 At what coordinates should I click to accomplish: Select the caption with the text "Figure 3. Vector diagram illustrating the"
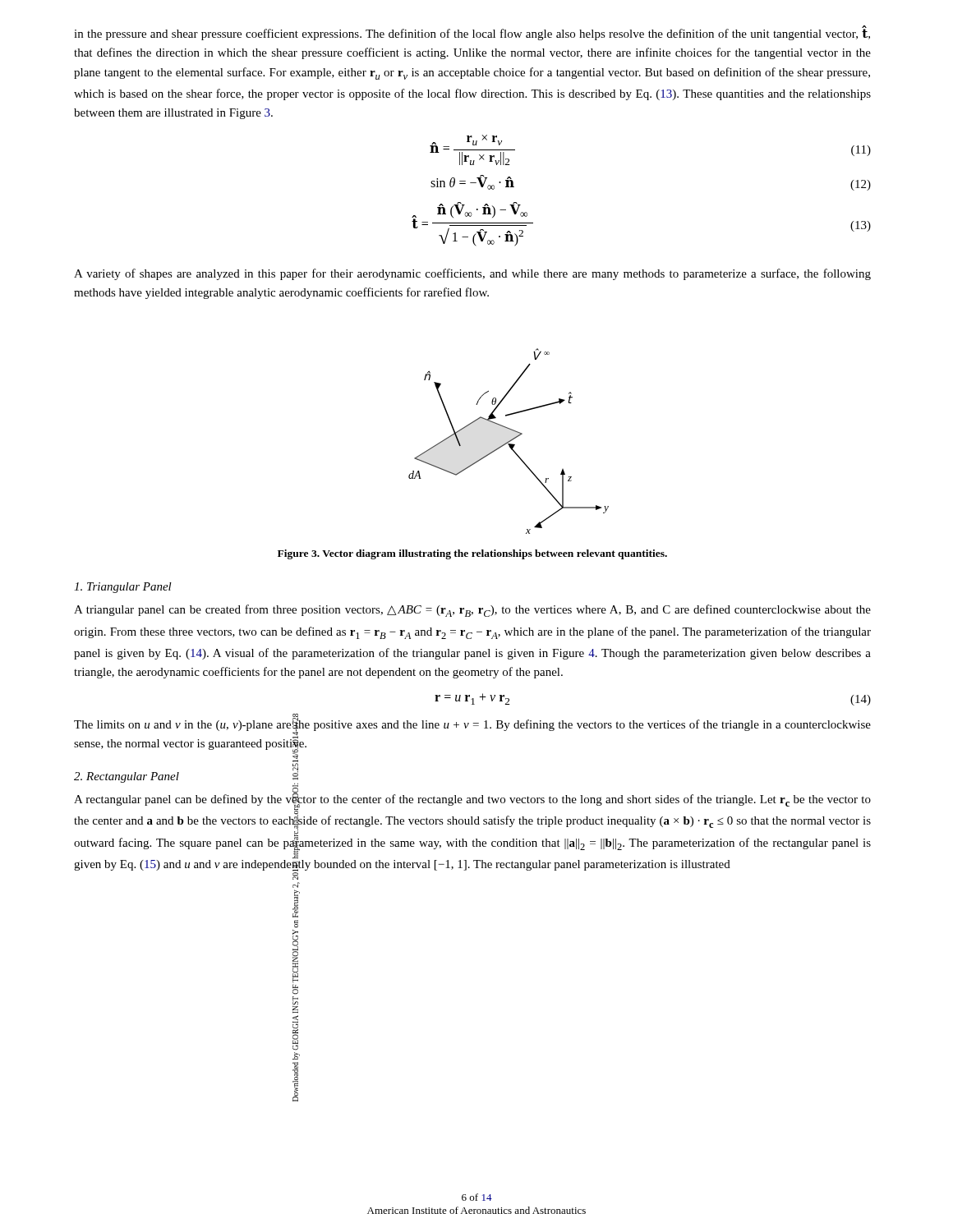tap(472, 553)
